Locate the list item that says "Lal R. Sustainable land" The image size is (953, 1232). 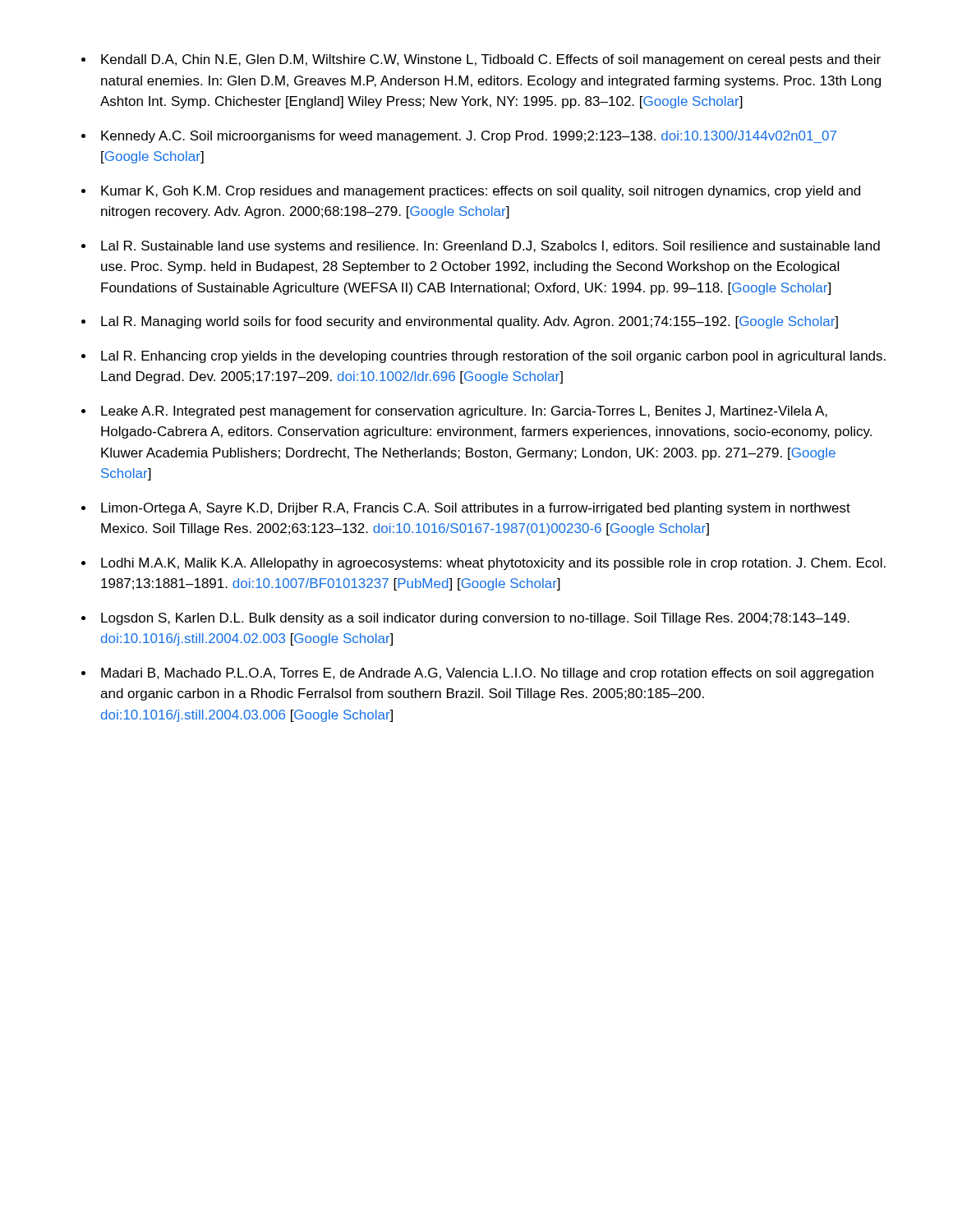490,267
